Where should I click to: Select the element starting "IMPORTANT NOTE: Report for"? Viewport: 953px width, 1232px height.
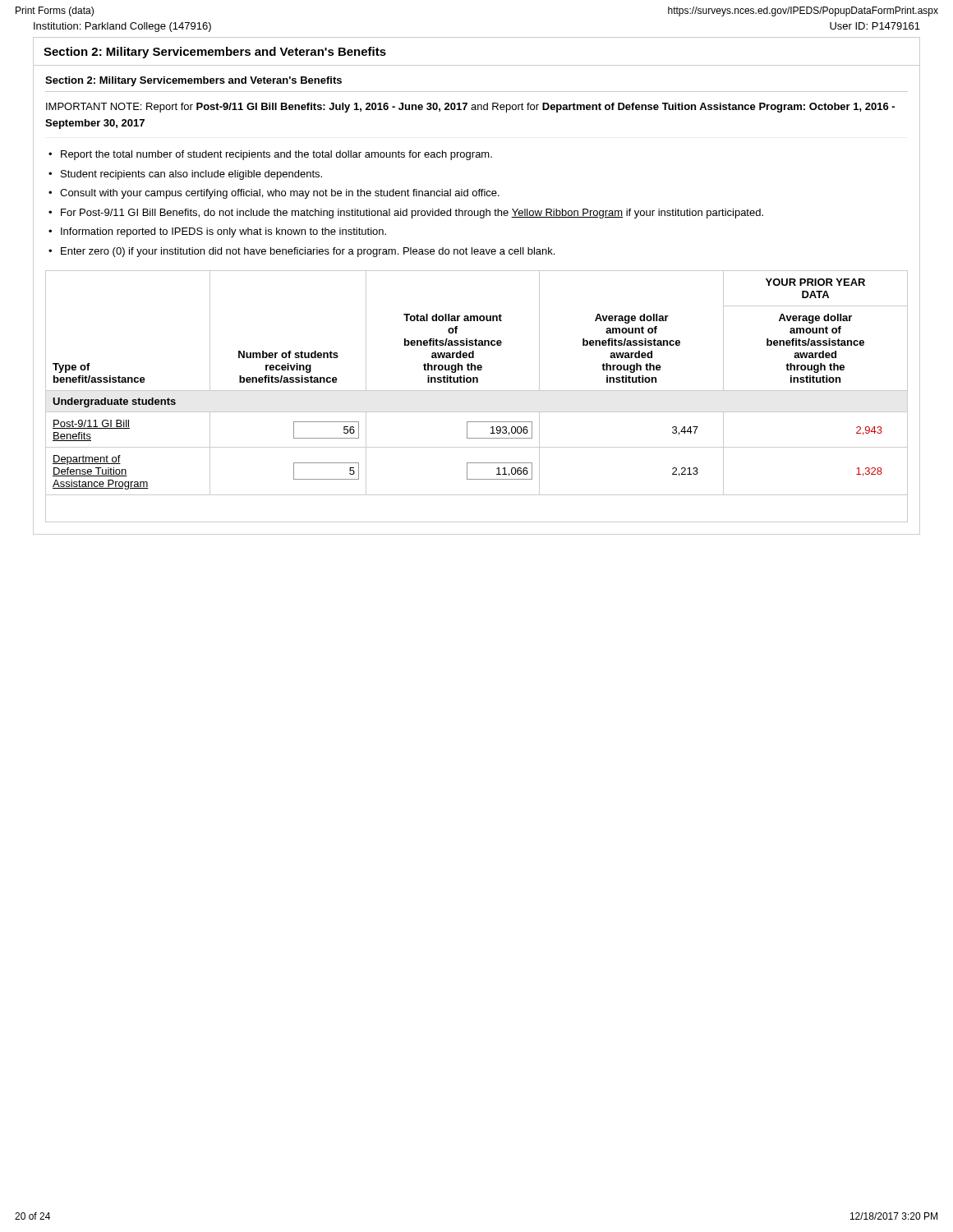tap(470, 114)
